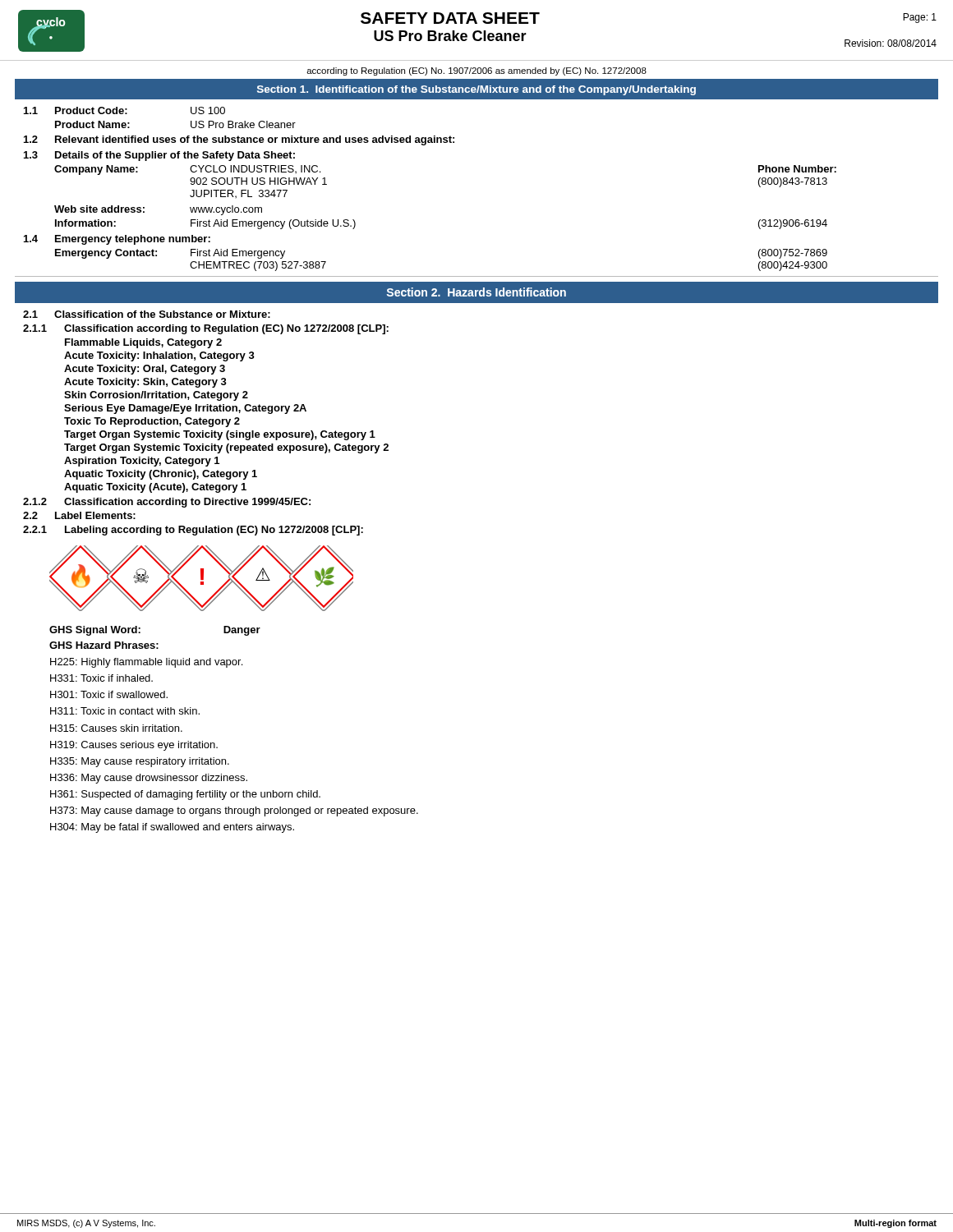Click on the text containing "GHS Signal Word: Danger"
This screenshot has width=953, height=1232.
pyautogui.click(x=94, y=630)
